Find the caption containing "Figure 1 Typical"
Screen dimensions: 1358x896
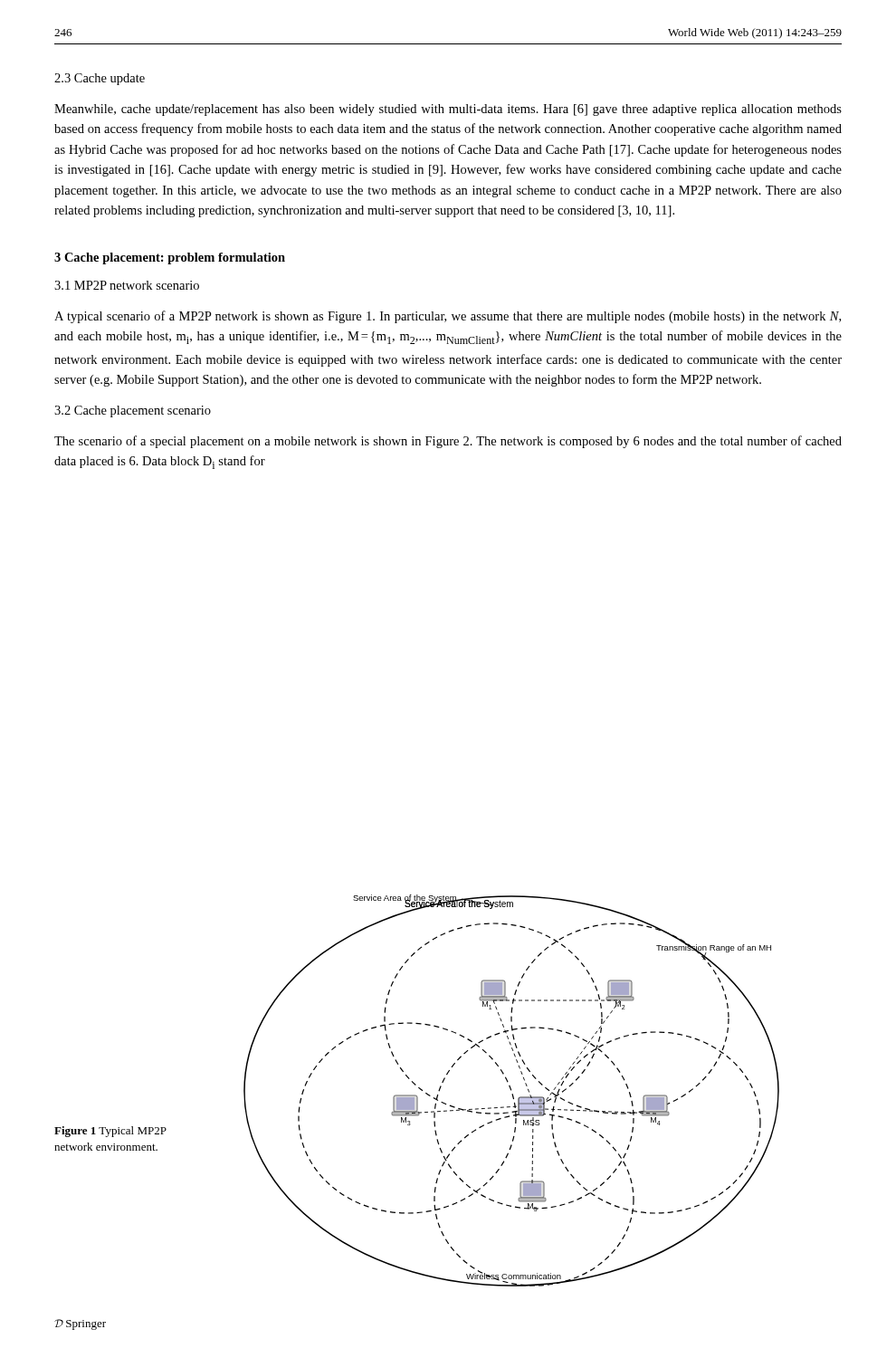pos(110,1139)
